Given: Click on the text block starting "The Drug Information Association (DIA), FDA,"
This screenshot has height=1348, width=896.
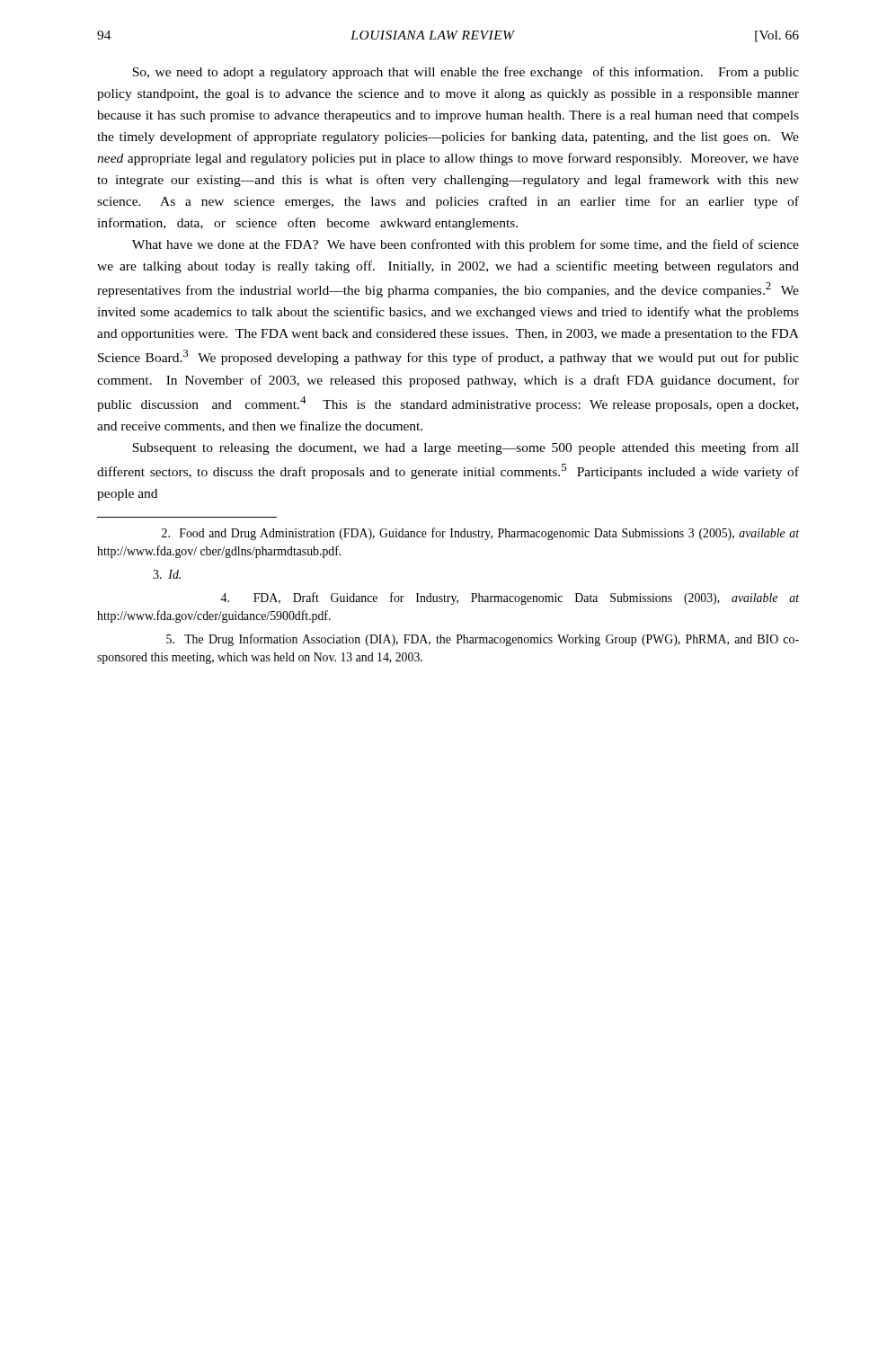Looking at the screenshot, I should (x=448, y=648).
